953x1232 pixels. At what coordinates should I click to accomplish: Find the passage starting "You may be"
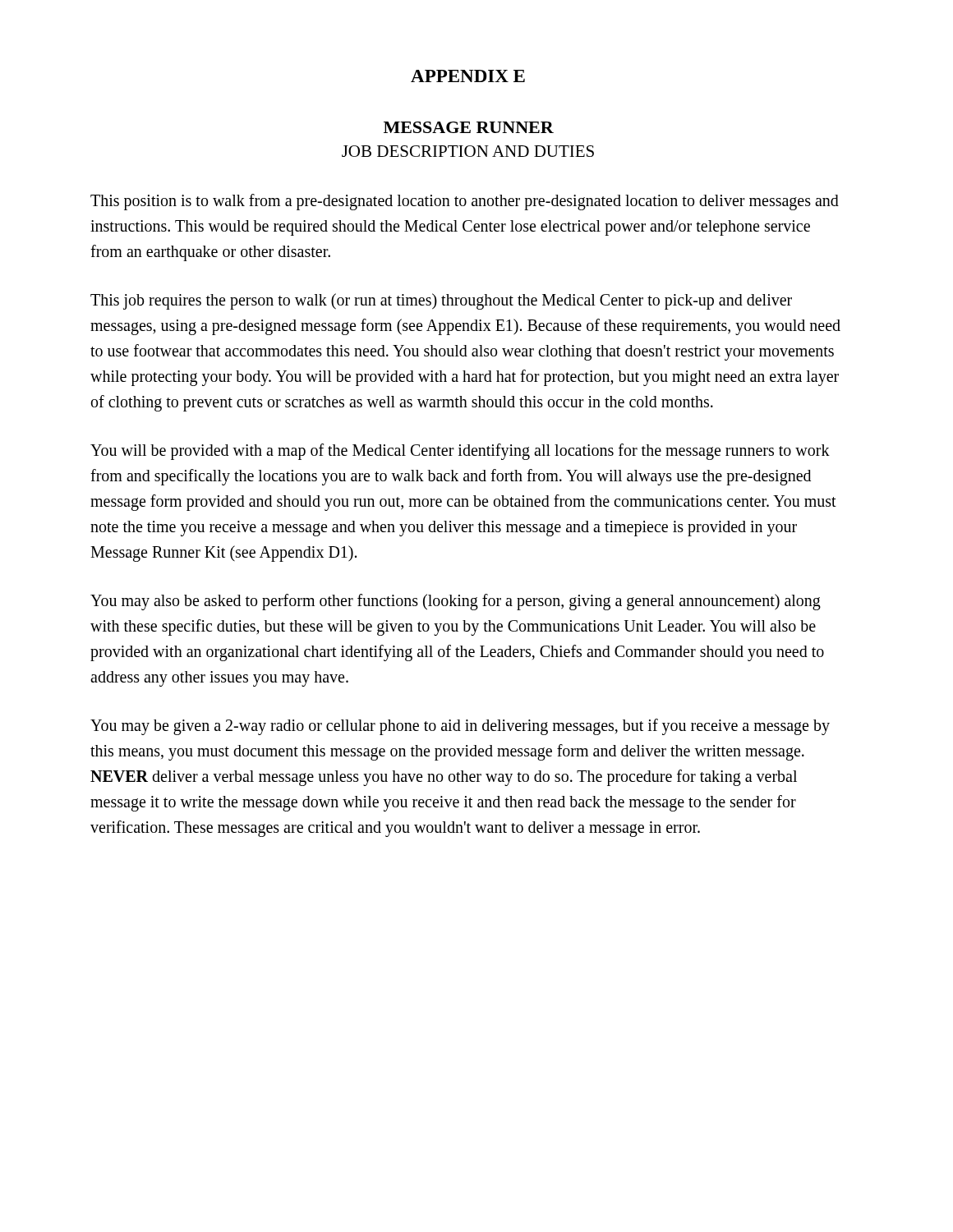460,776
